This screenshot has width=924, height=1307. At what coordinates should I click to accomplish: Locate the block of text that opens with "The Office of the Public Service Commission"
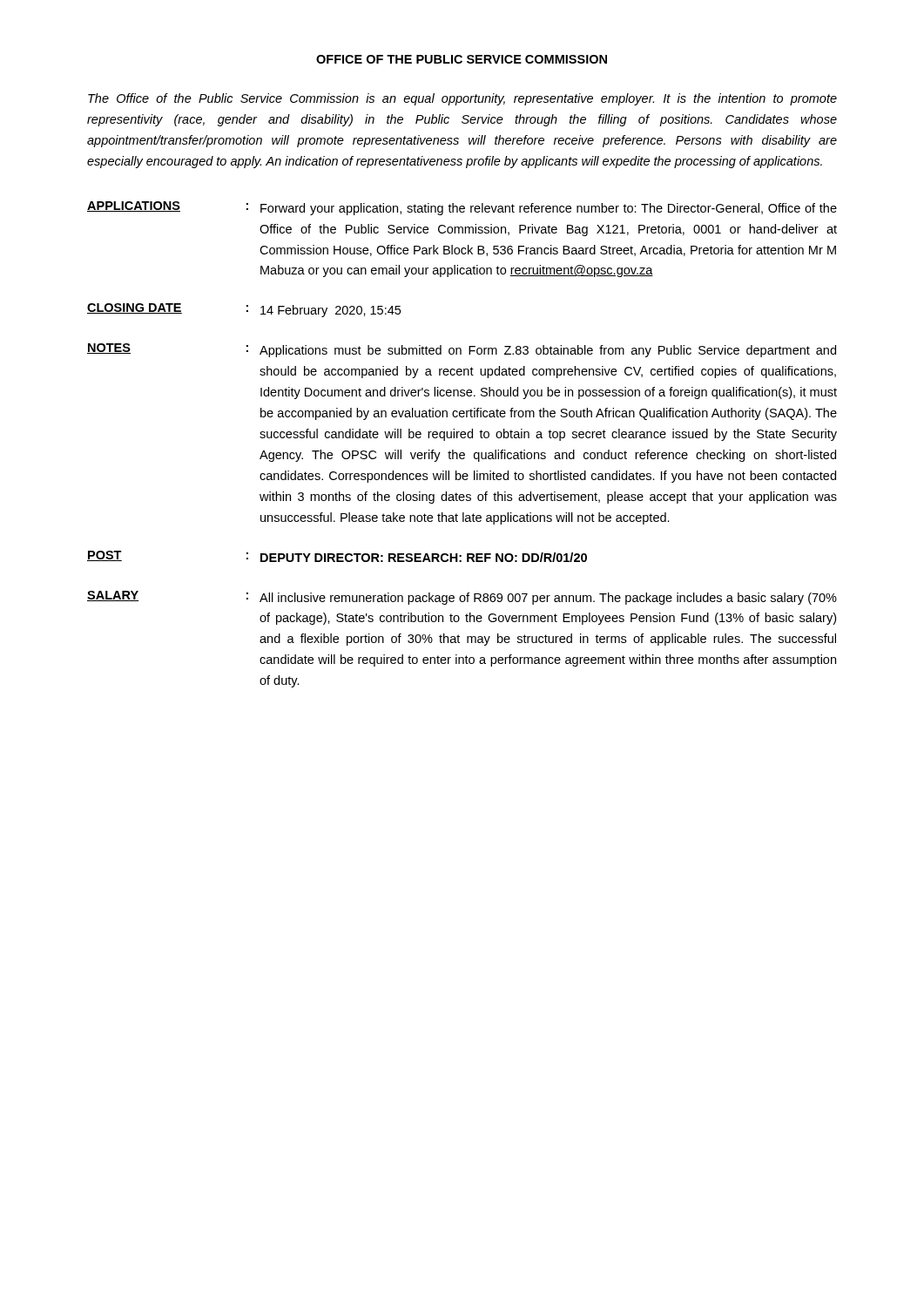pos(462,130)
